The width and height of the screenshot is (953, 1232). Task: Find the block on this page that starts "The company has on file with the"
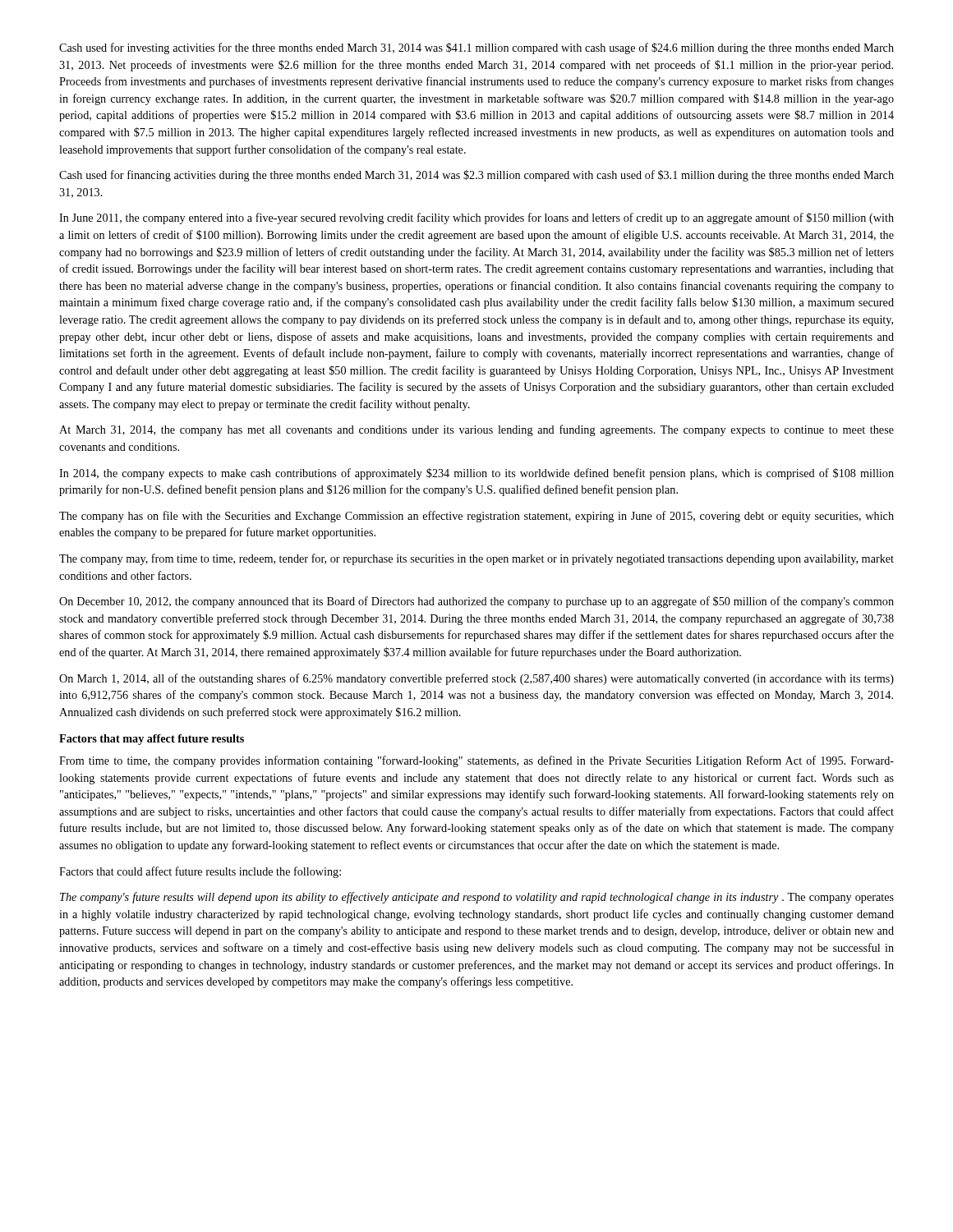[476, 524]
